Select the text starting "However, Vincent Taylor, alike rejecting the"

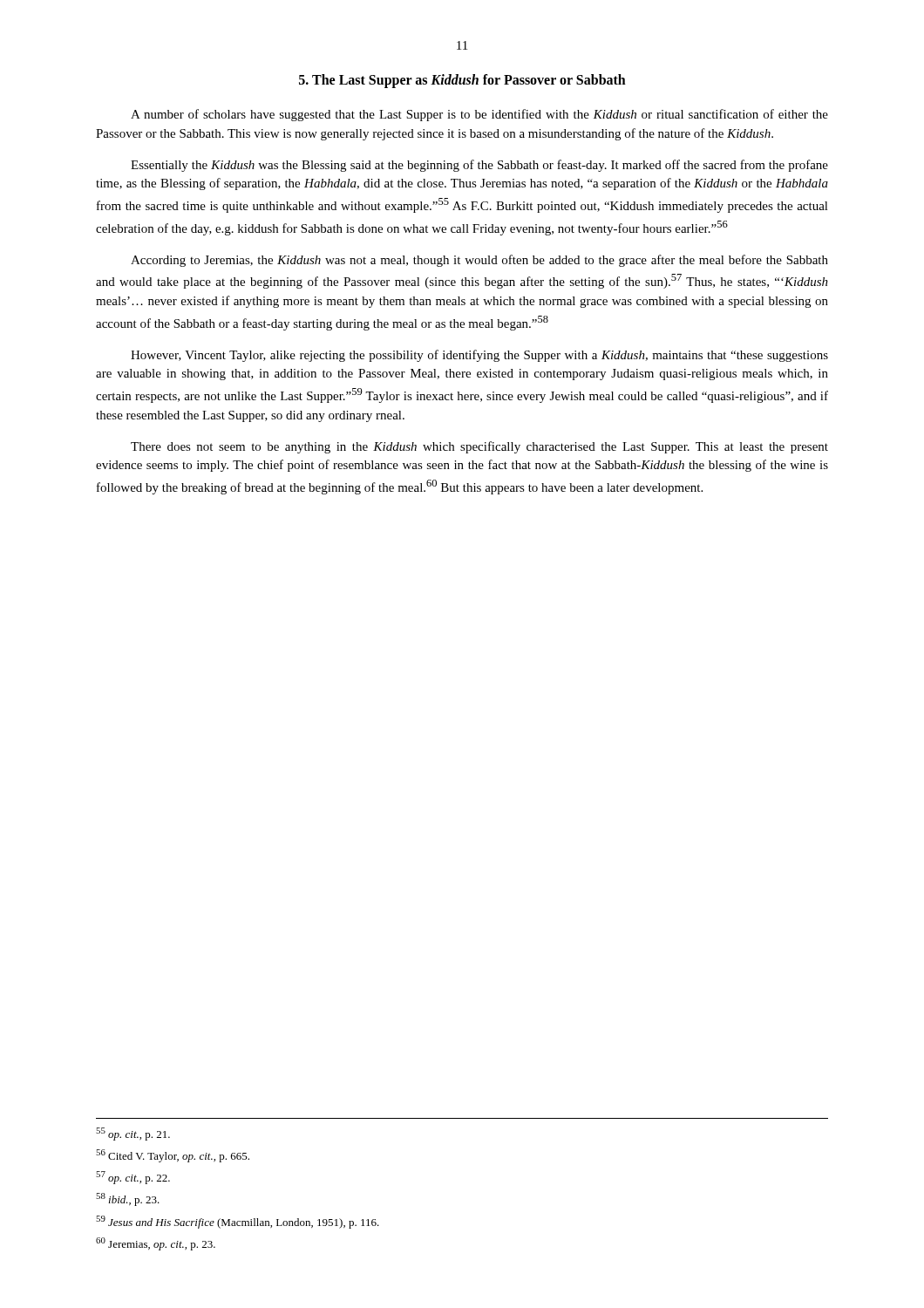pos(462,385)
